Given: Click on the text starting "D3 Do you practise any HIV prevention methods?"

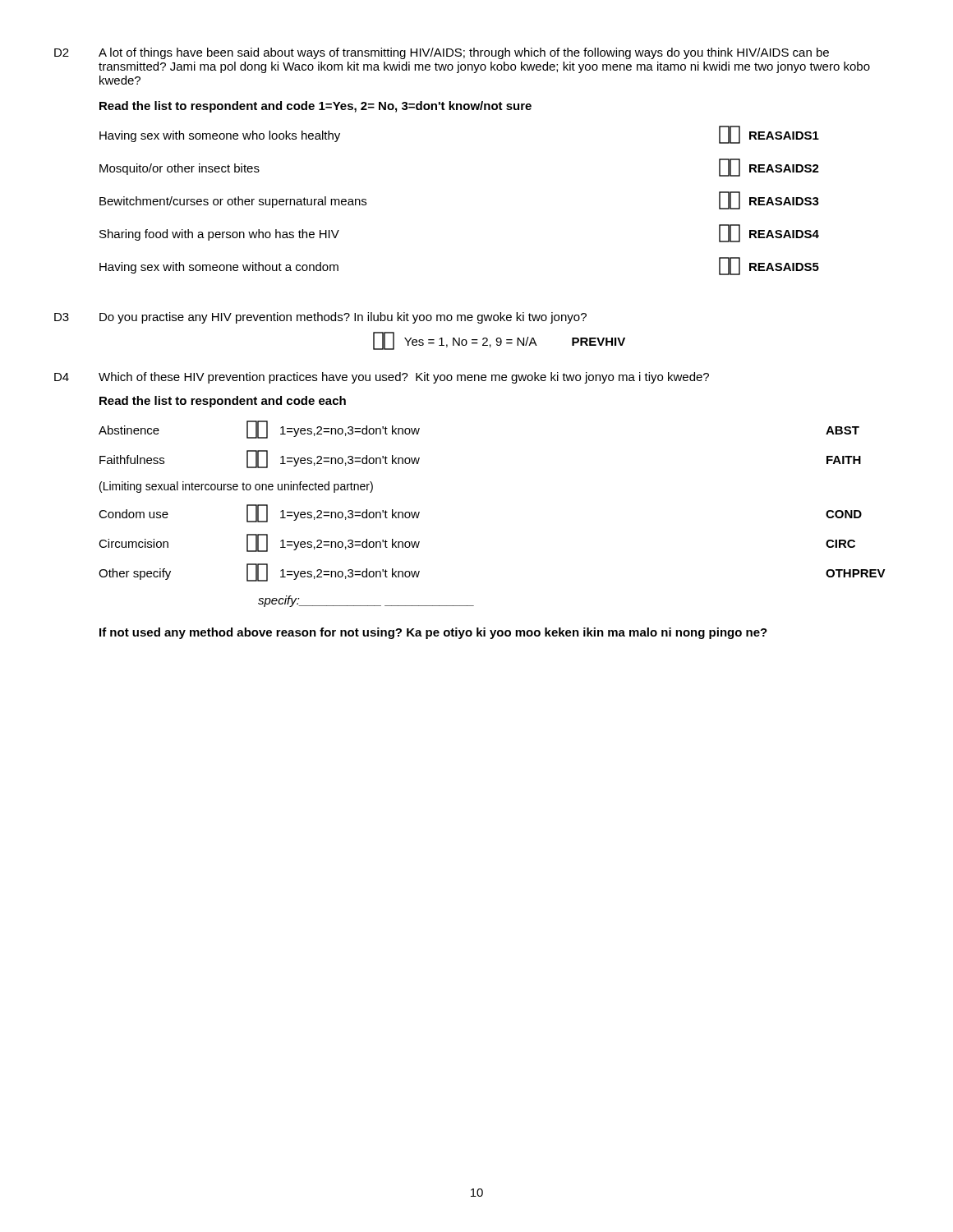Looking at the screenshot, I should pos(476,330).
